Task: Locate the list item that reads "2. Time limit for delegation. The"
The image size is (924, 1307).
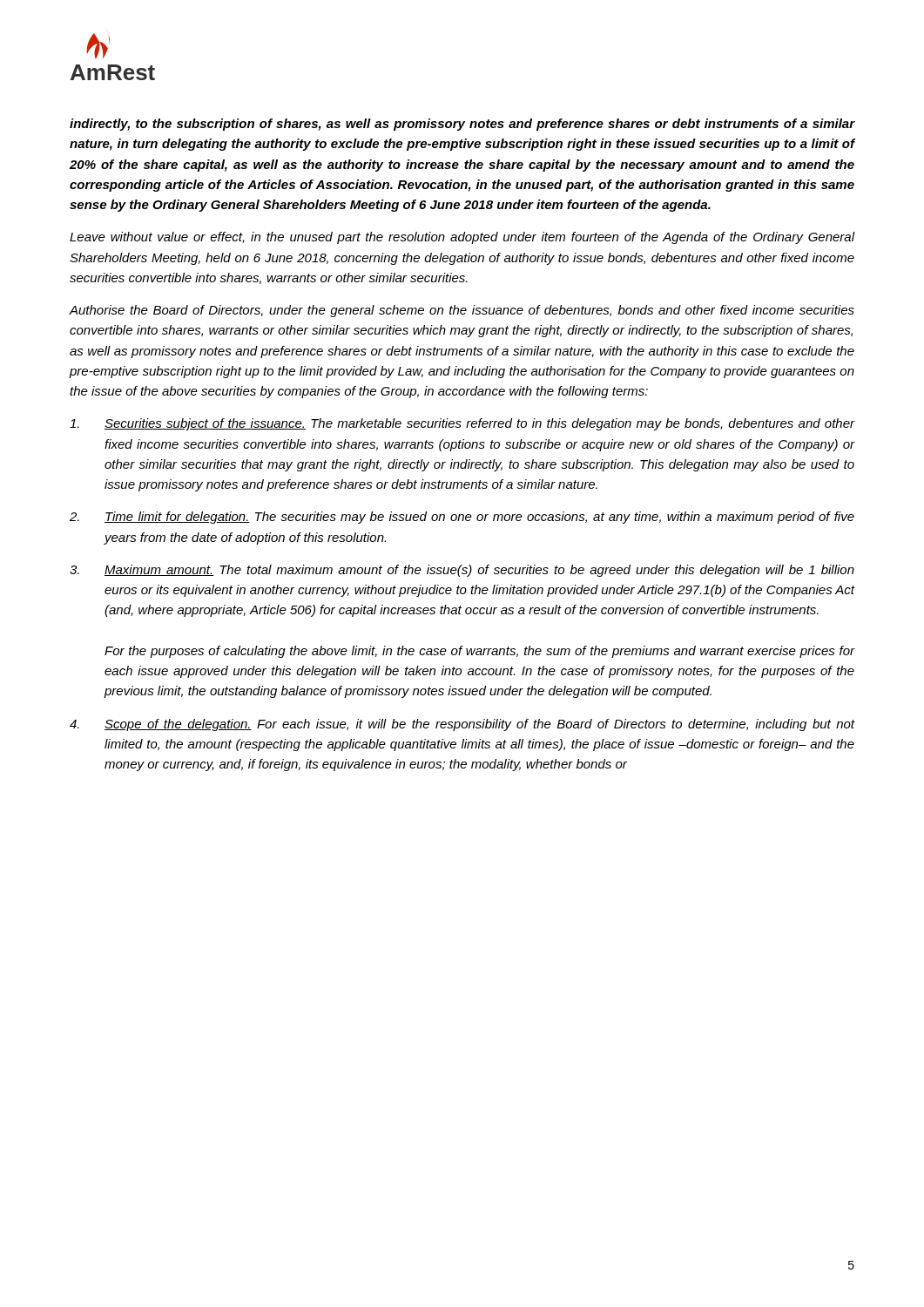Action: (x=462, y=527)
